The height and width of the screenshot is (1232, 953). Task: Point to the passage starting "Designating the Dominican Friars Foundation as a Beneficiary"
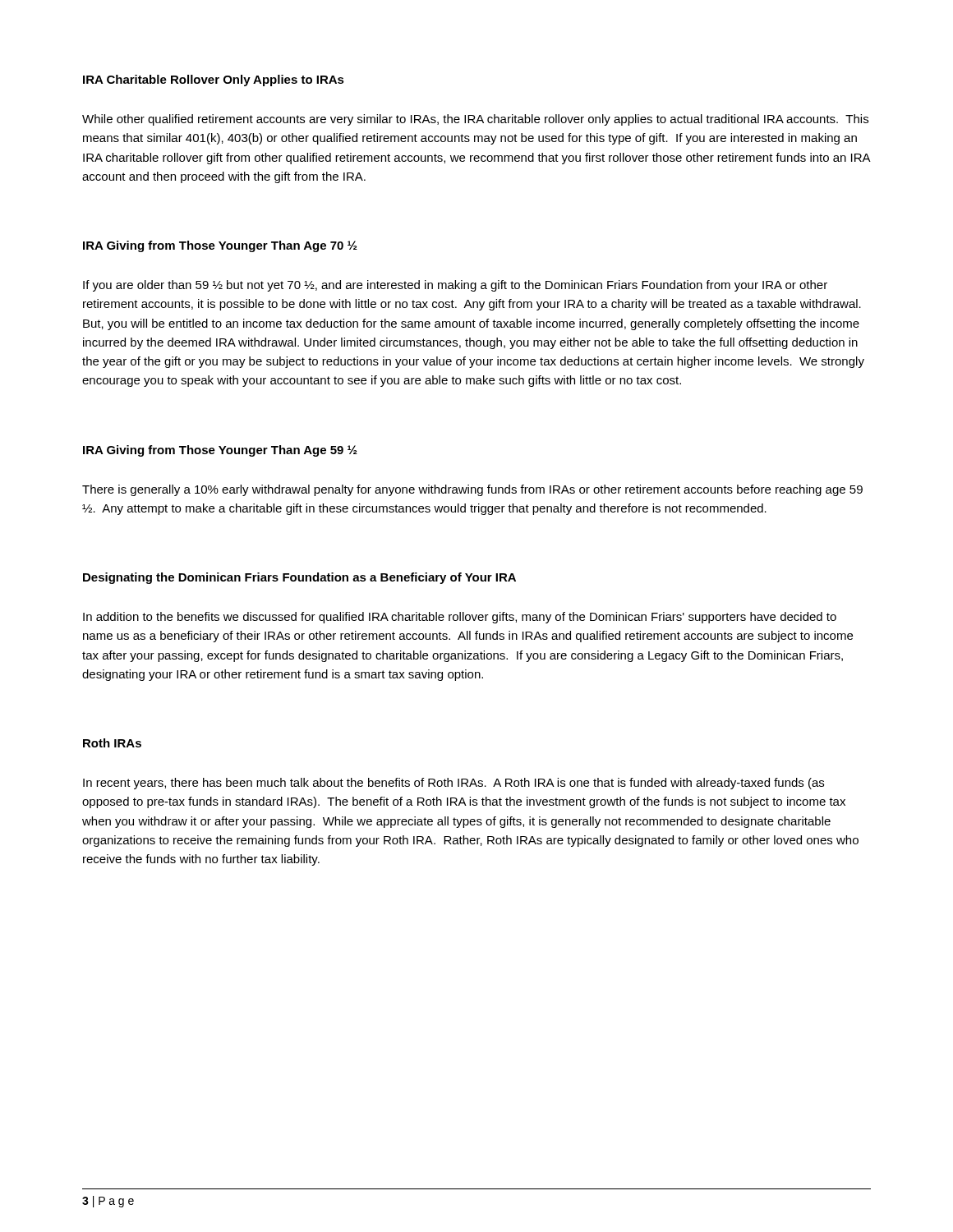click(x=299, y=577)
